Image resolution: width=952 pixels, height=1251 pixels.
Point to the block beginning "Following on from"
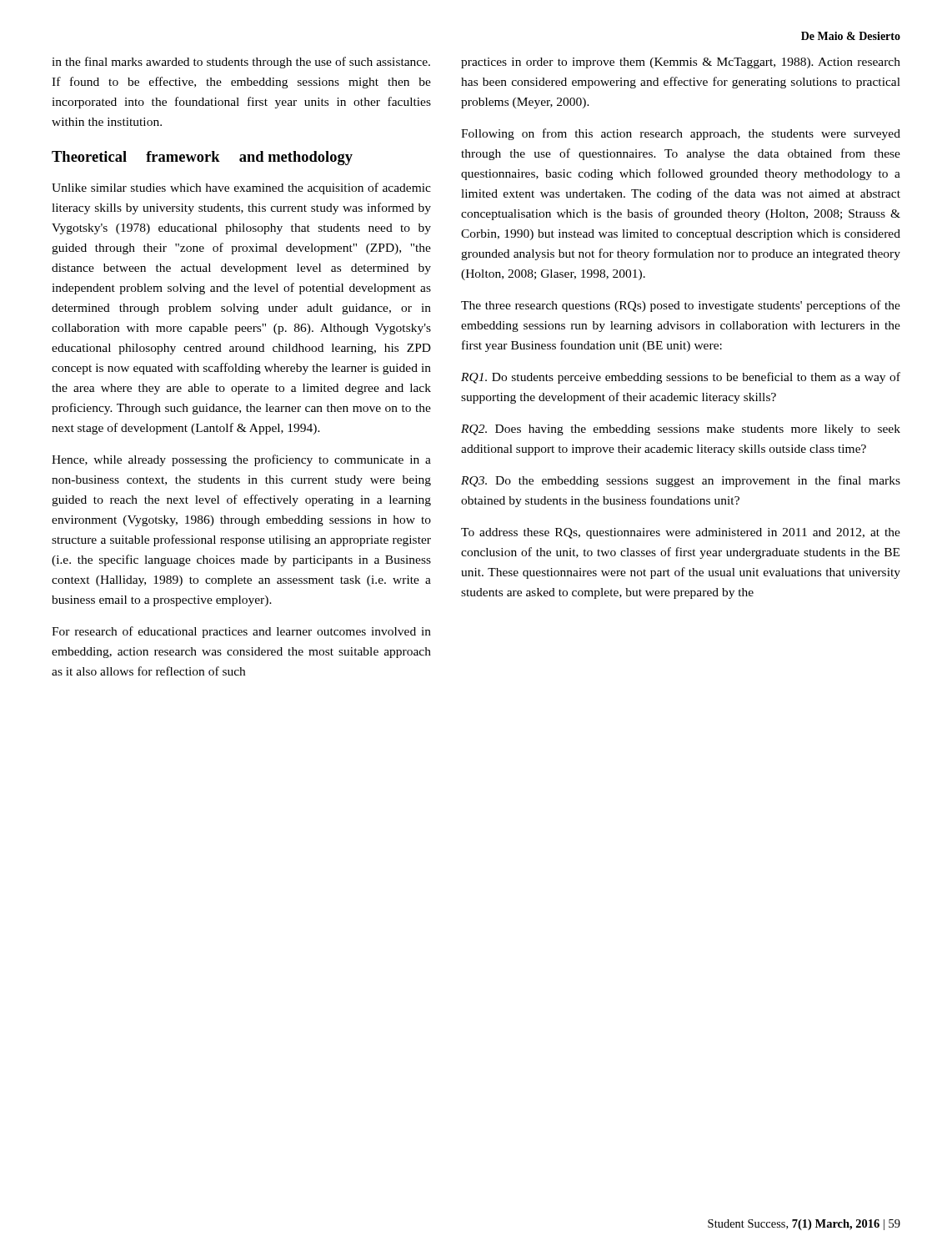[681, 203]
